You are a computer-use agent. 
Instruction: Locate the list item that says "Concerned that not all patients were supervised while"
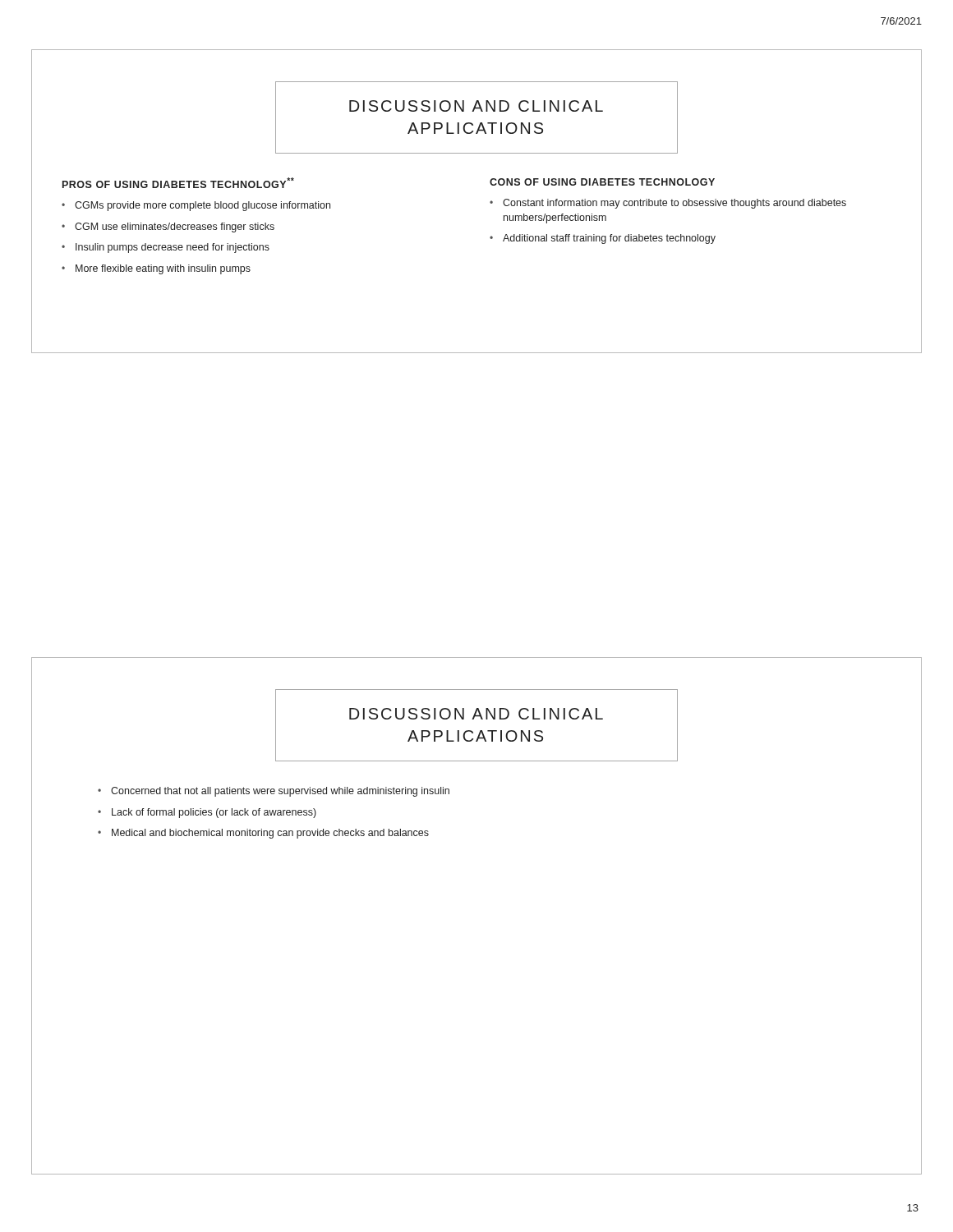coord(280,791)
